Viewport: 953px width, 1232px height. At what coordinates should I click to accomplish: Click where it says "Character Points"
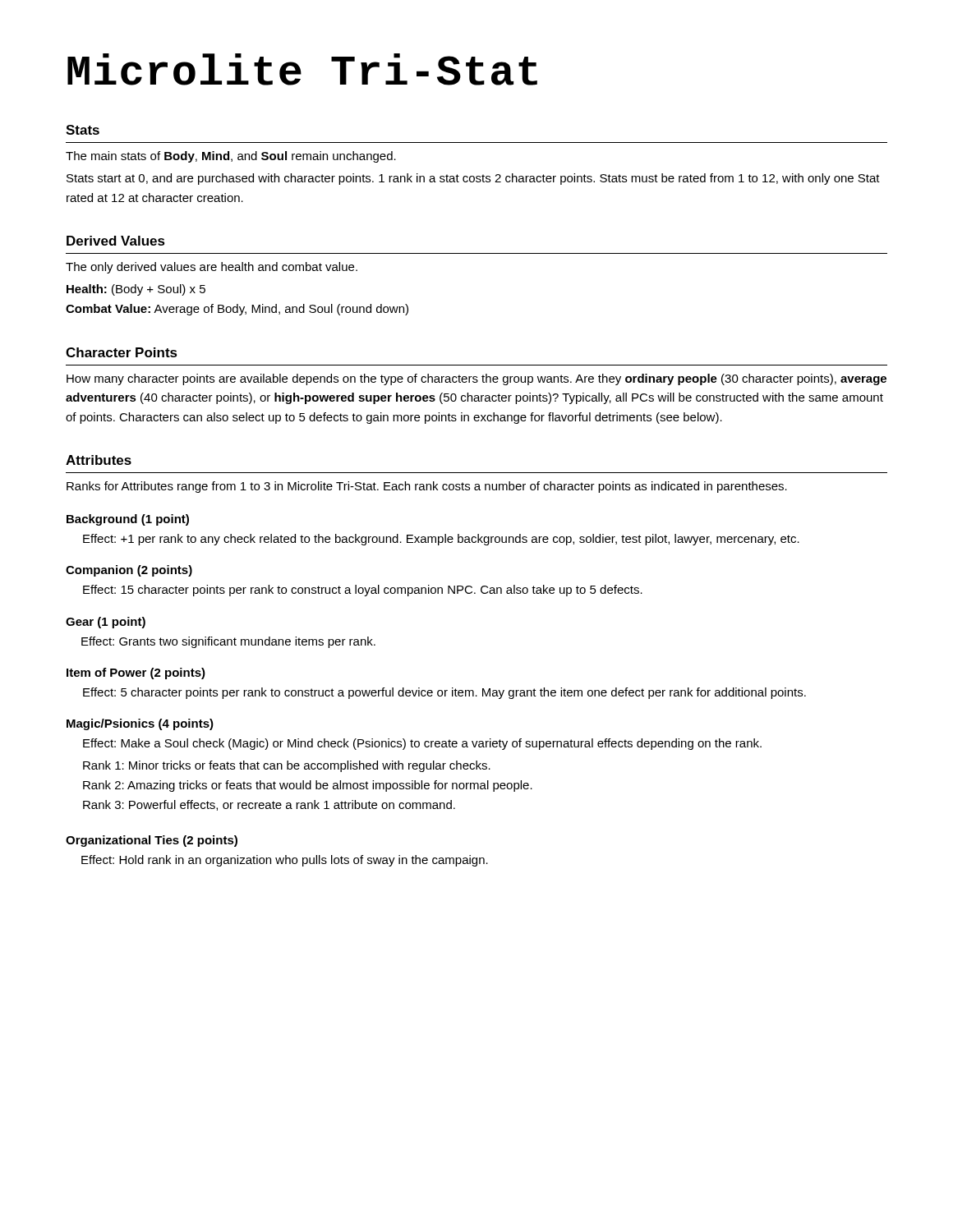tap(476, 355)
